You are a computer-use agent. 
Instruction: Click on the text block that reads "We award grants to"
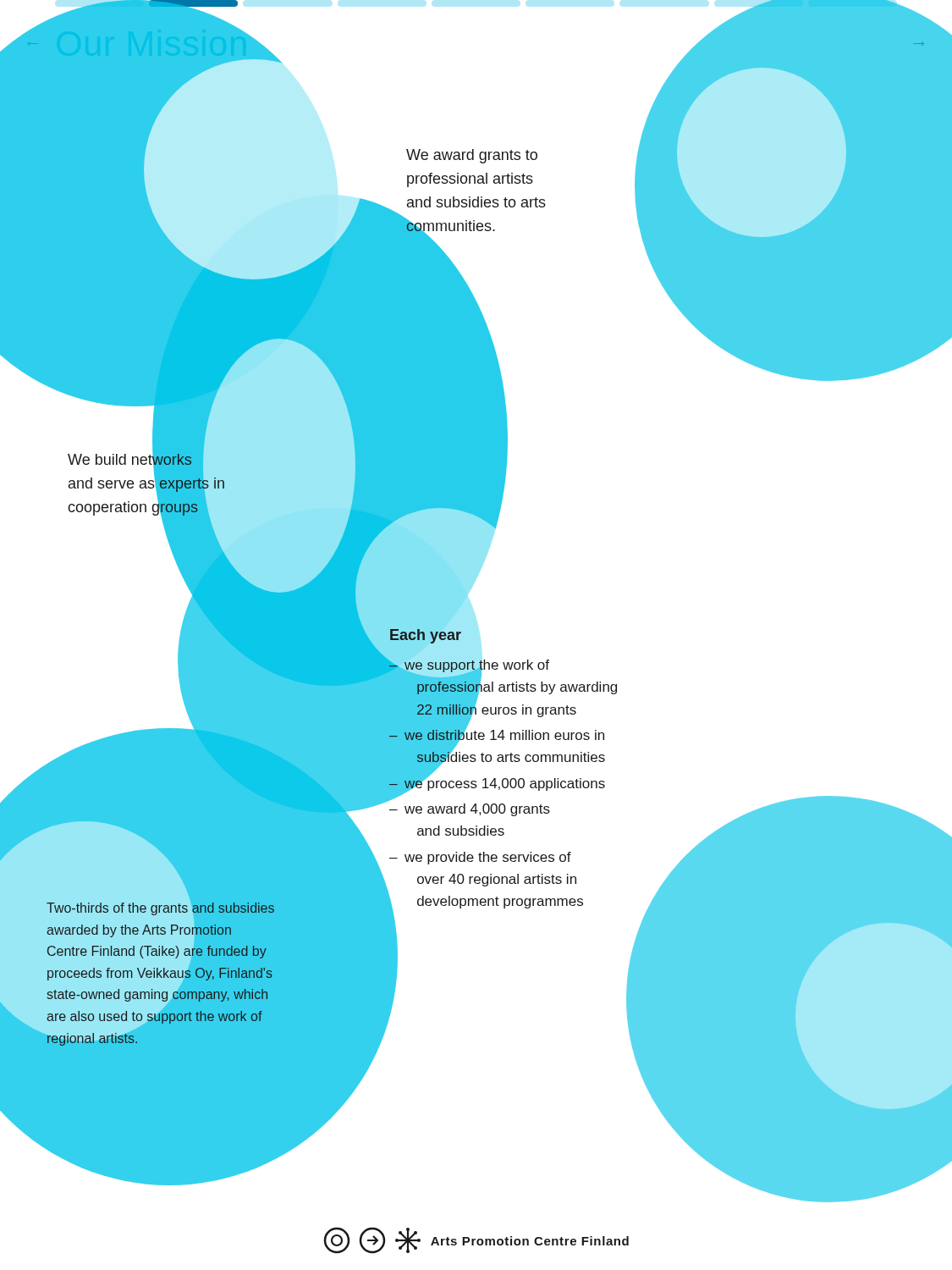(x=476, y=190)
